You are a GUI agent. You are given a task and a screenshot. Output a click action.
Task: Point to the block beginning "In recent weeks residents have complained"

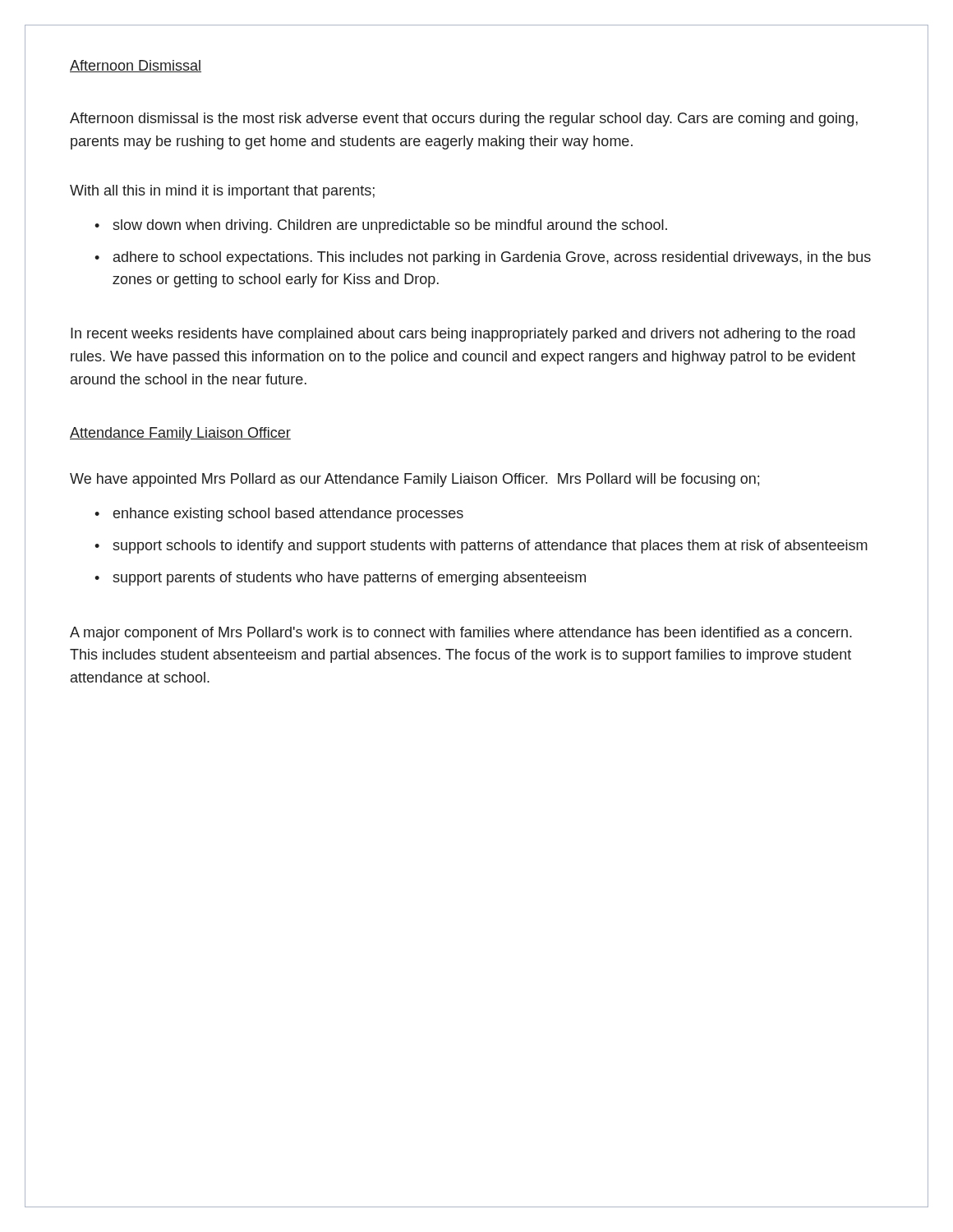click(x=463, y=357)
